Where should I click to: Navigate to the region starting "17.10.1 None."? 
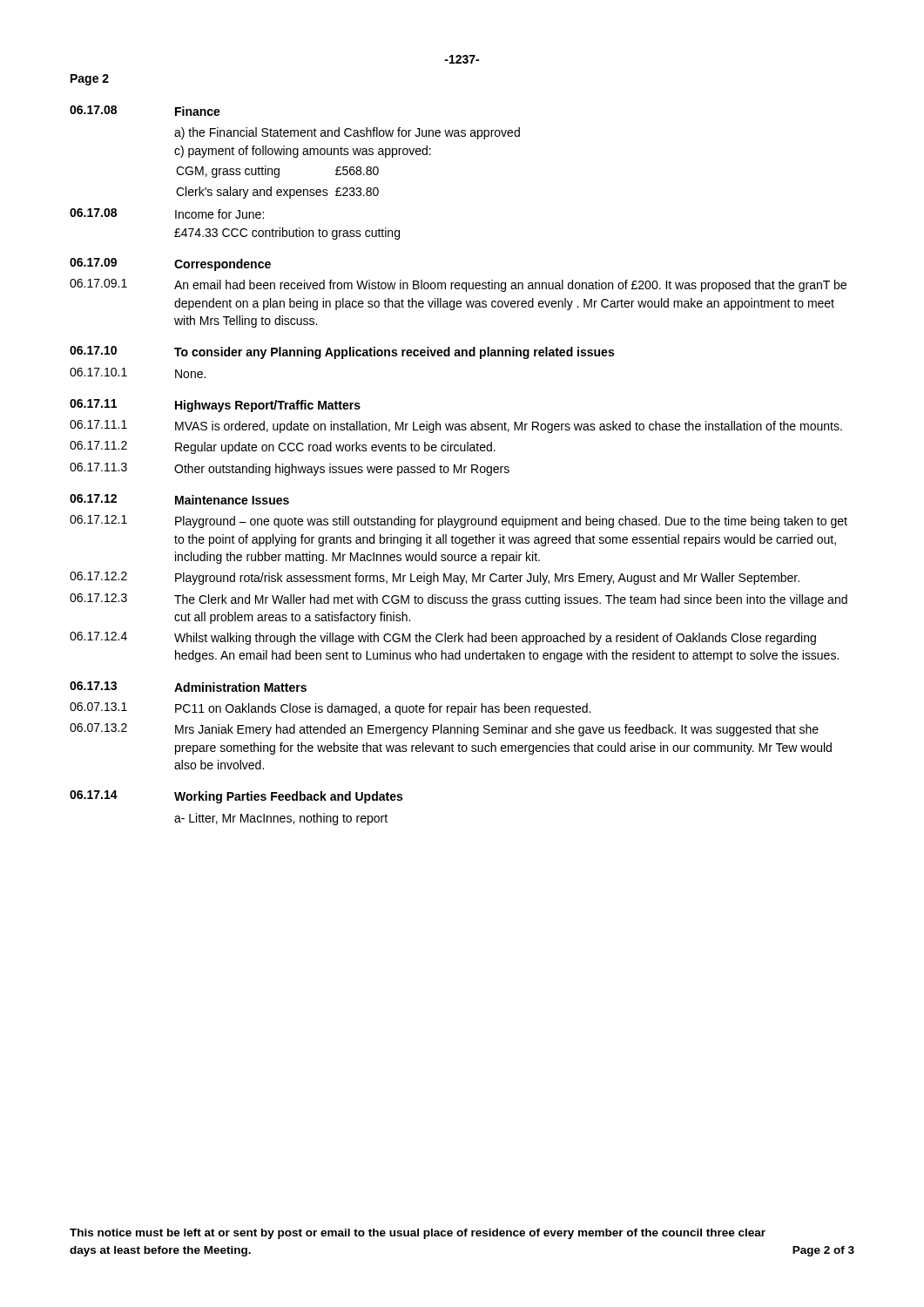point(97,372)
